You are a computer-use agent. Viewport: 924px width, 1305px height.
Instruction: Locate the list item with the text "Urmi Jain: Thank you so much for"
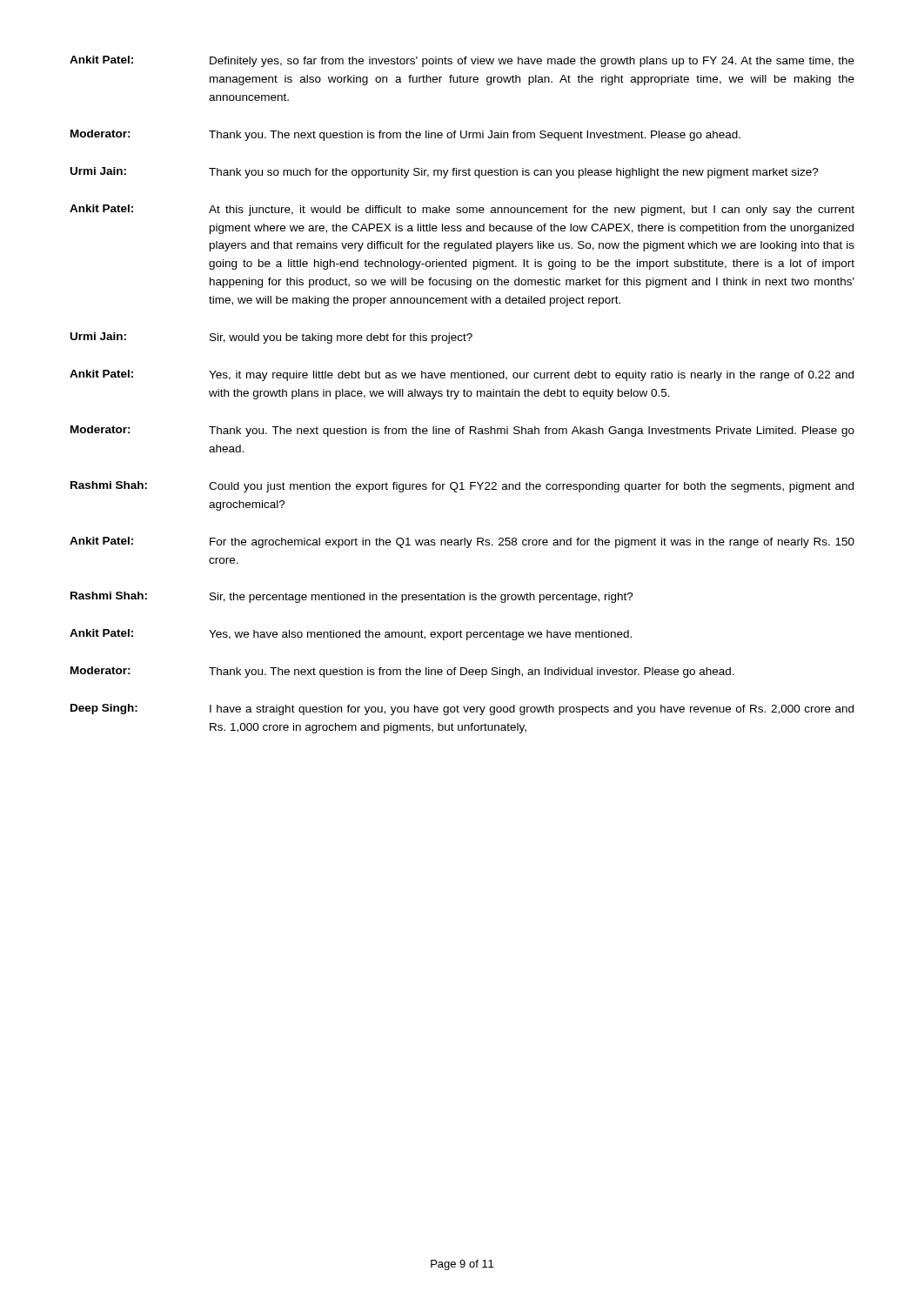462,172
